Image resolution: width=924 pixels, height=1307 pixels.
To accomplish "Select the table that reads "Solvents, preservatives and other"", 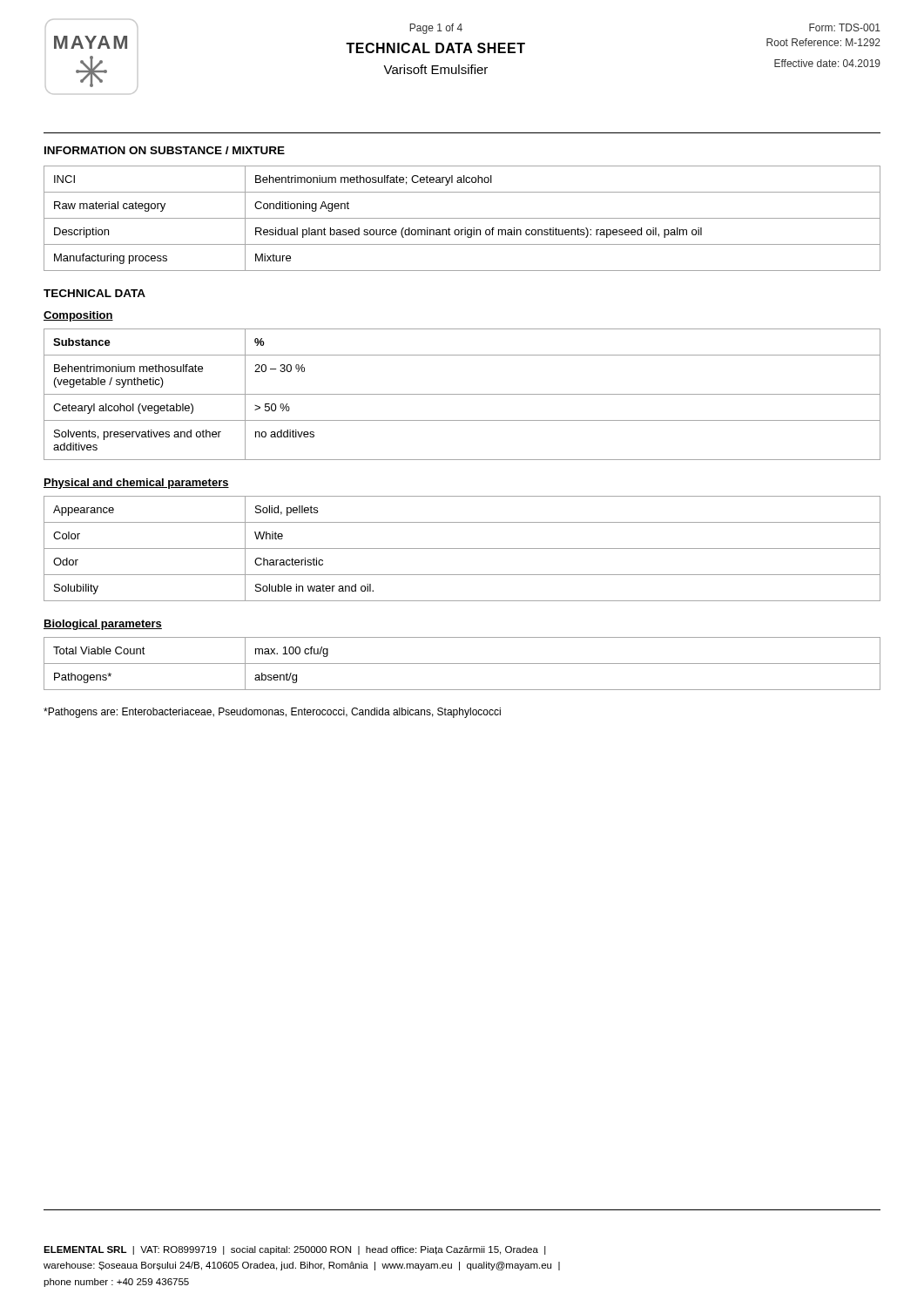I will [462, 394].
